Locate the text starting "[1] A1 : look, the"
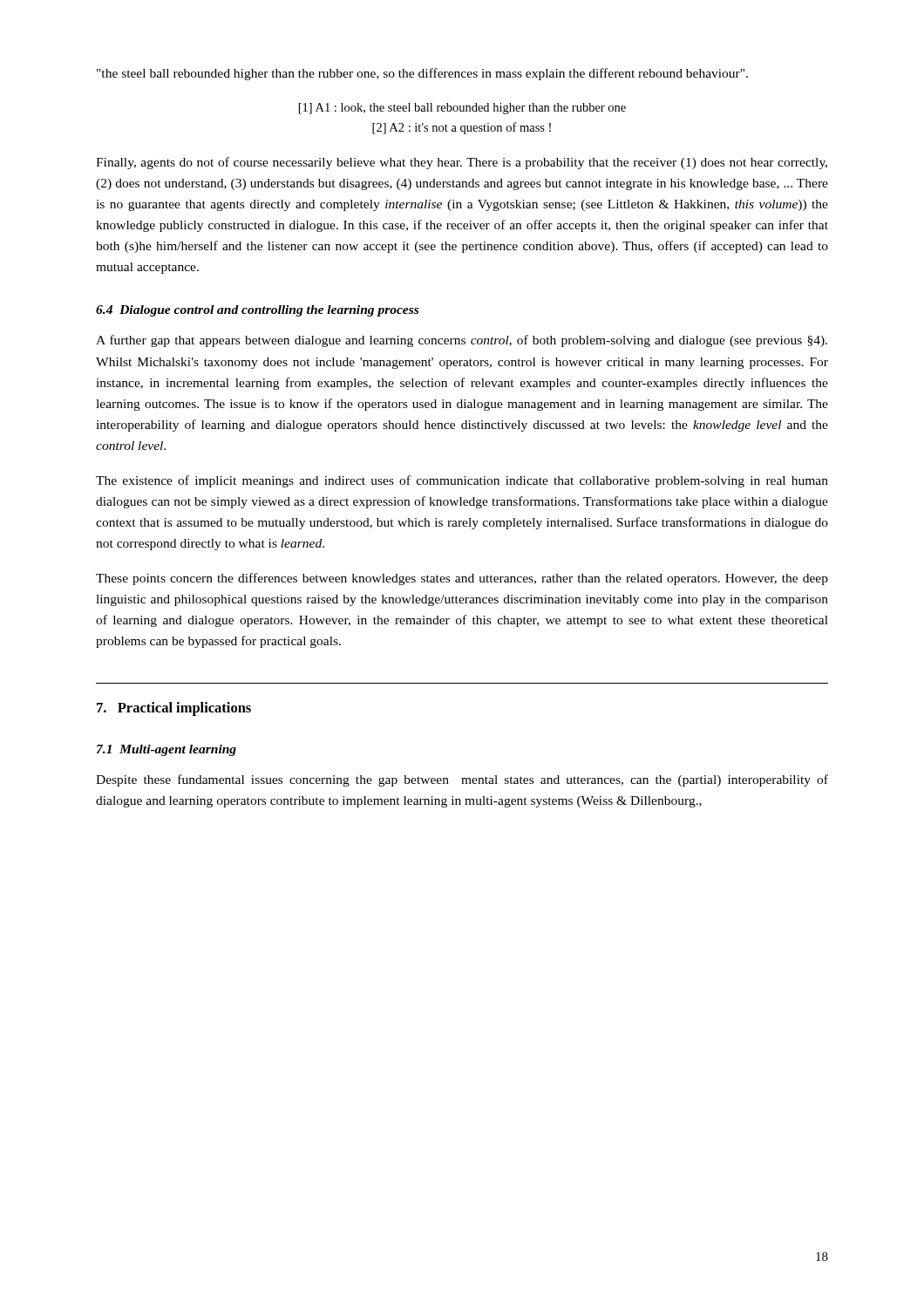Image resolution: width=924 pixels, height=1308 pixels. (x=462, y=117)
